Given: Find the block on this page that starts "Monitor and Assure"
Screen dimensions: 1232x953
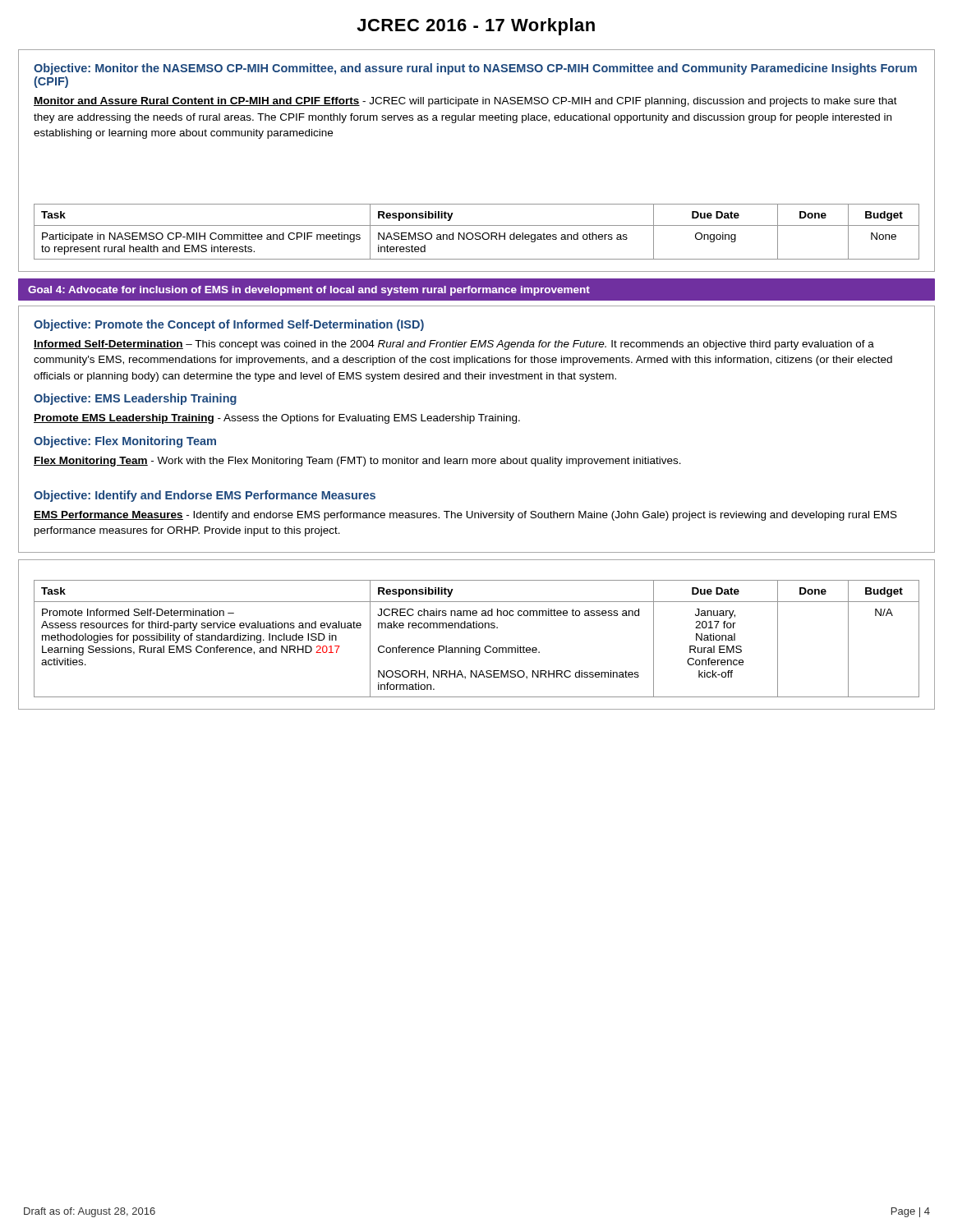Looking at the screenshot, I should (465, 117).
